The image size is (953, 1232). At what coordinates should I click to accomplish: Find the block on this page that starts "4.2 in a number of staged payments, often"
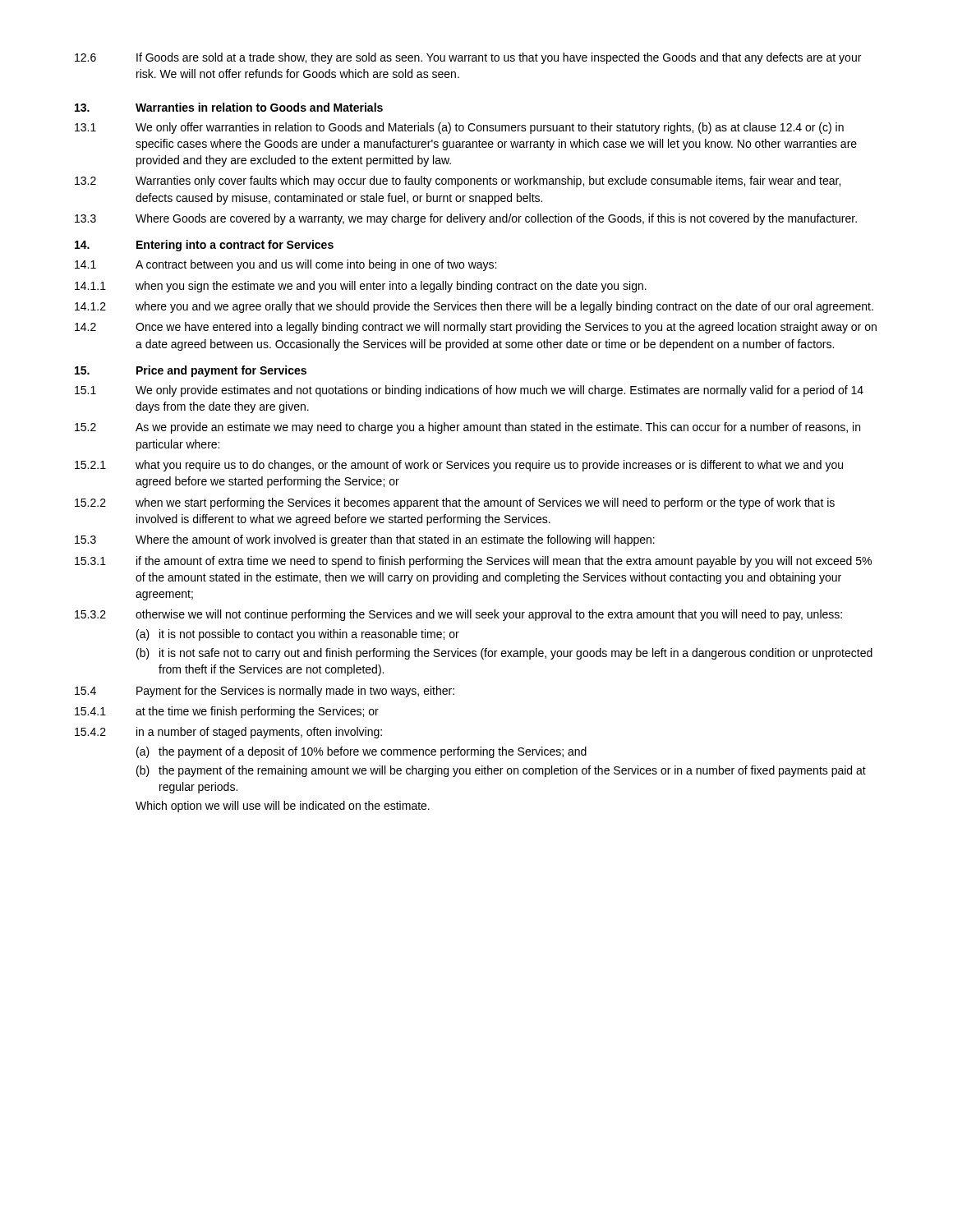tap(476, 769)
